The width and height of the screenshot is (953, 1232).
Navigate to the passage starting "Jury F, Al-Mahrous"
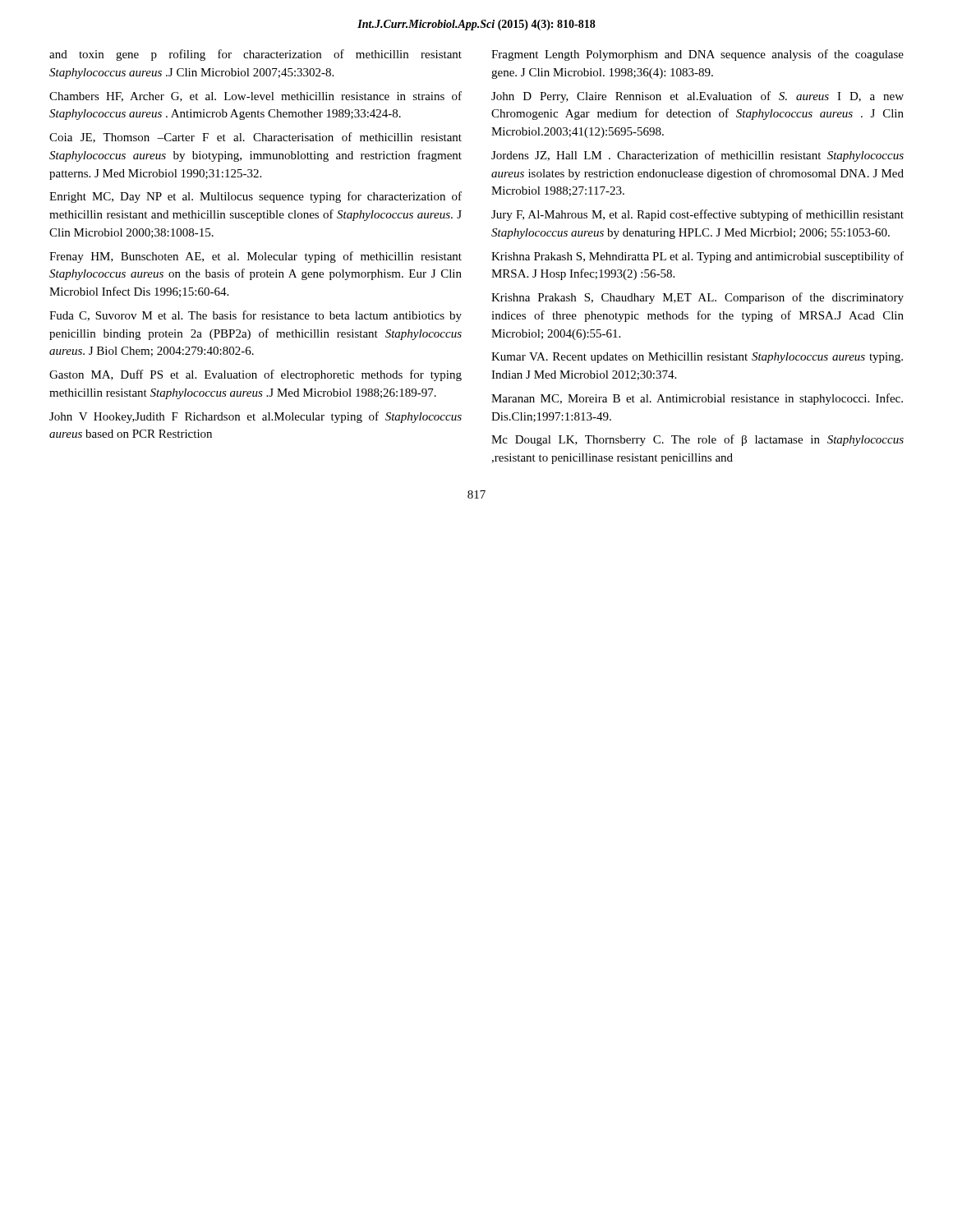[x=698, y=223]
